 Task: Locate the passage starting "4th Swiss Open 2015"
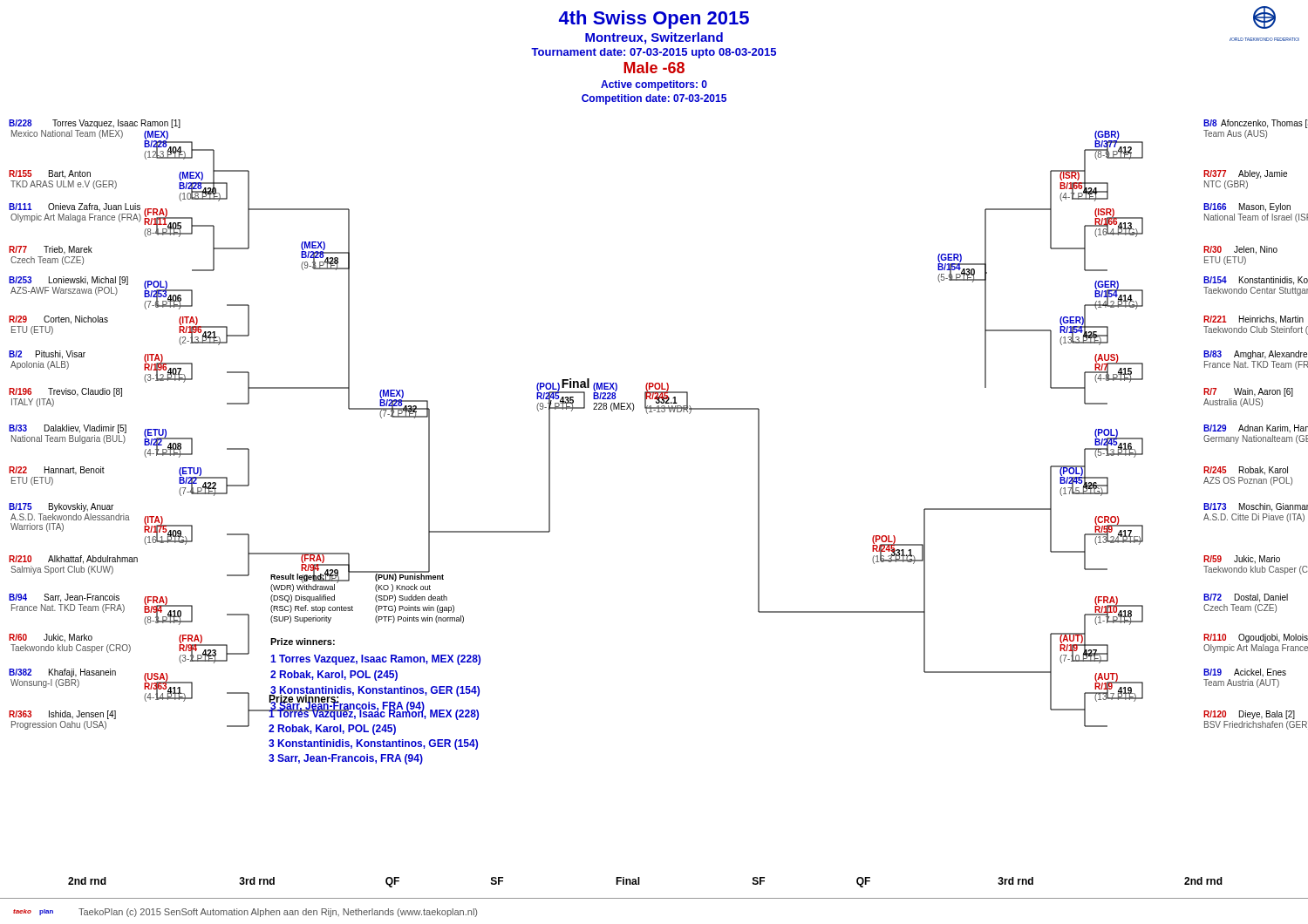654,18
